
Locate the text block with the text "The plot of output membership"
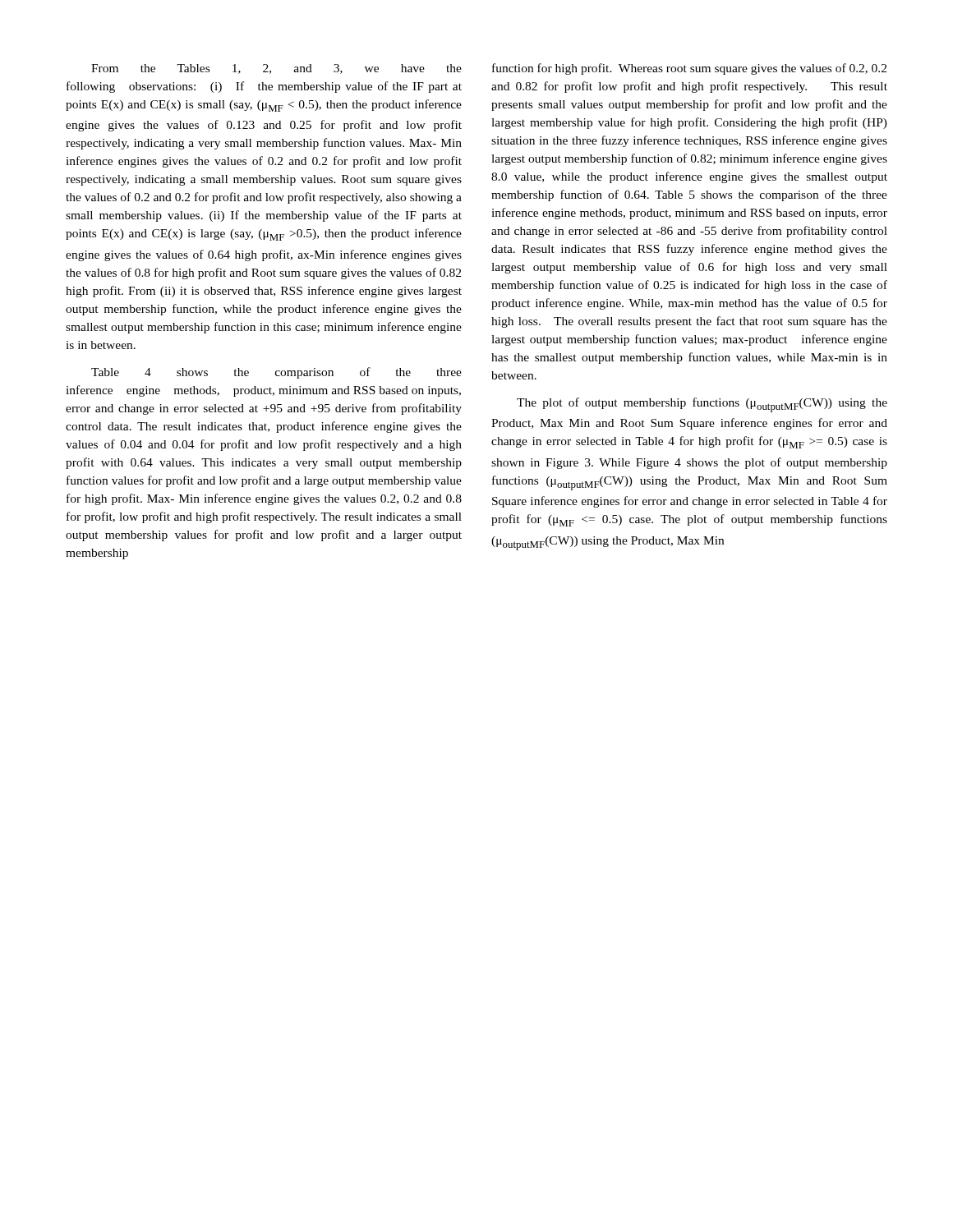tap(689, 473)
